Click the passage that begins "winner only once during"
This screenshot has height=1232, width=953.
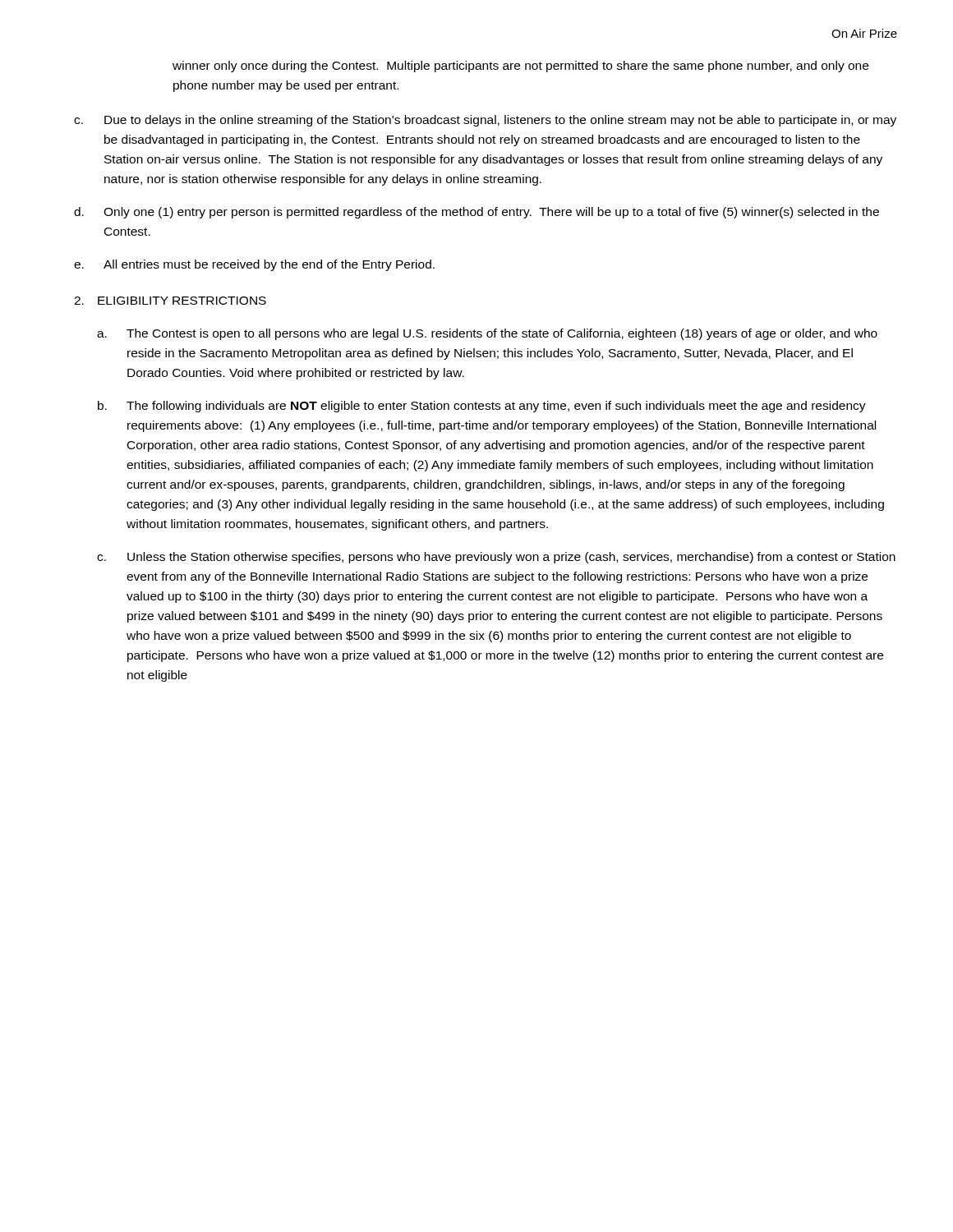point(521,75)
